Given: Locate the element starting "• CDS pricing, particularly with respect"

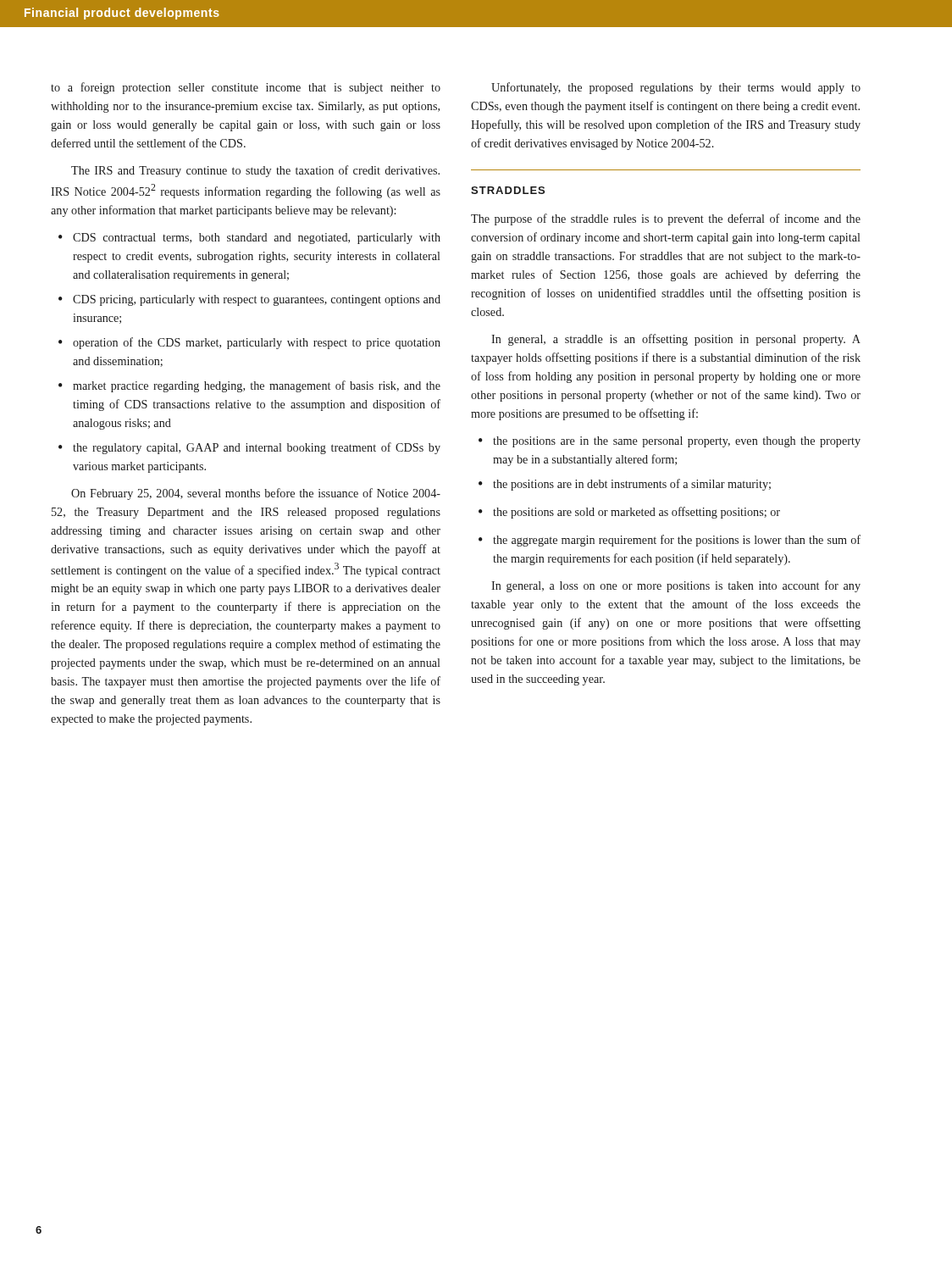Looking at the screenshot, I should (x=246, y=308).
